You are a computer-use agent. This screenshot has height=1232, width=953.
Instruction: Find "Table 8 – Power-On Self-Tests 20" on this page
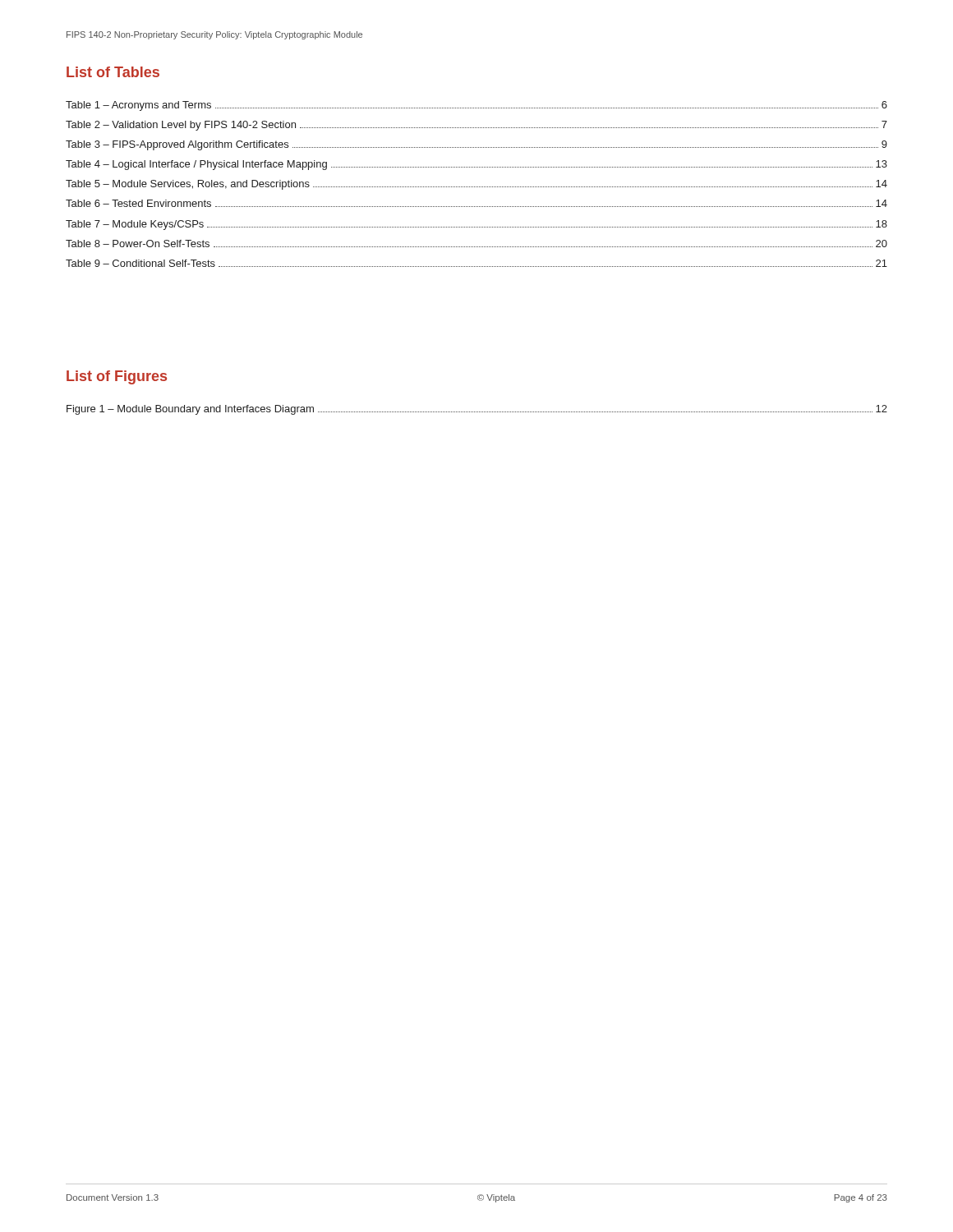pyautogui.click(x=476, y=244)
